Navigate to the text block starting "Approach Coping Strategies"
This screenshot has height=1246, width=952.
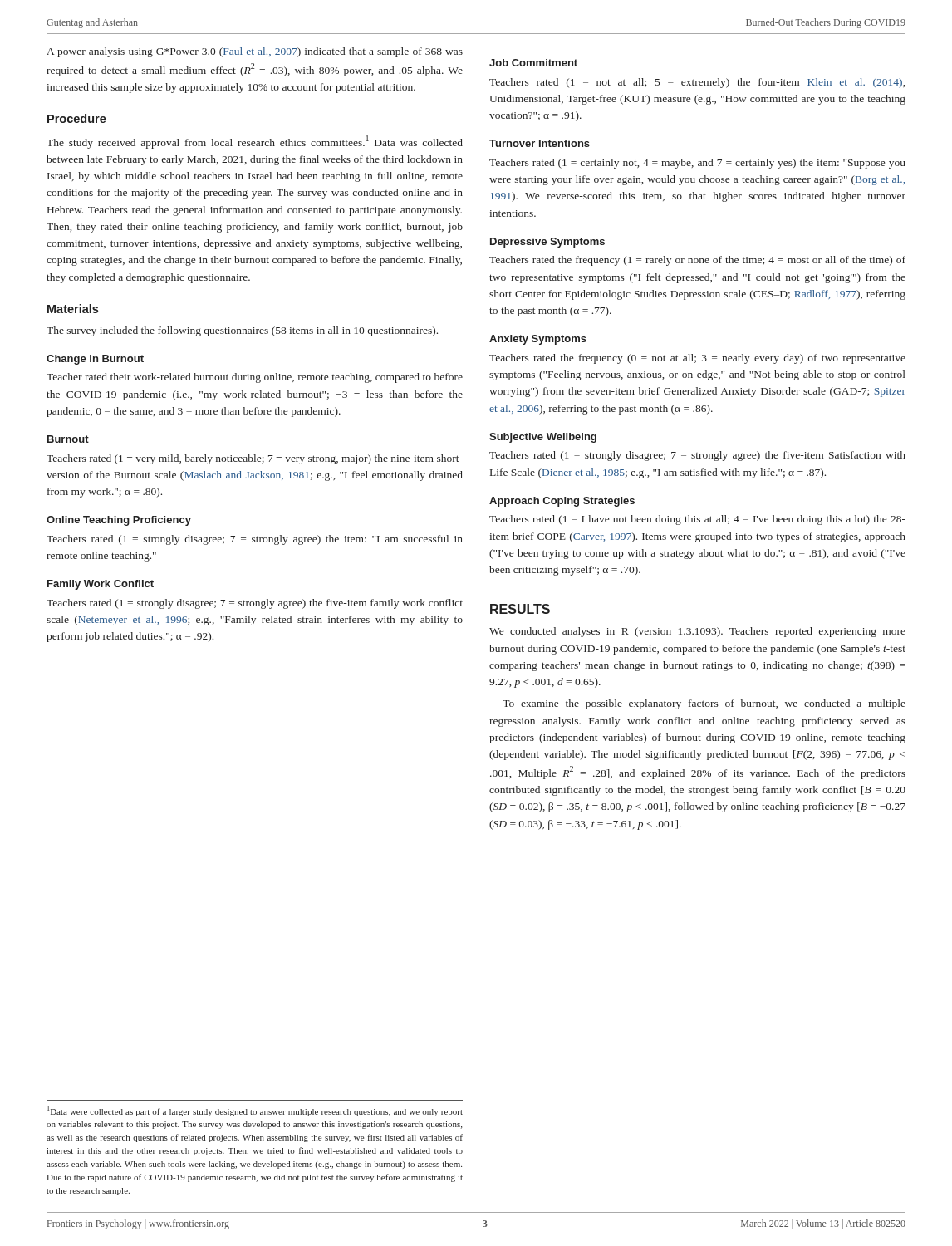562,500
